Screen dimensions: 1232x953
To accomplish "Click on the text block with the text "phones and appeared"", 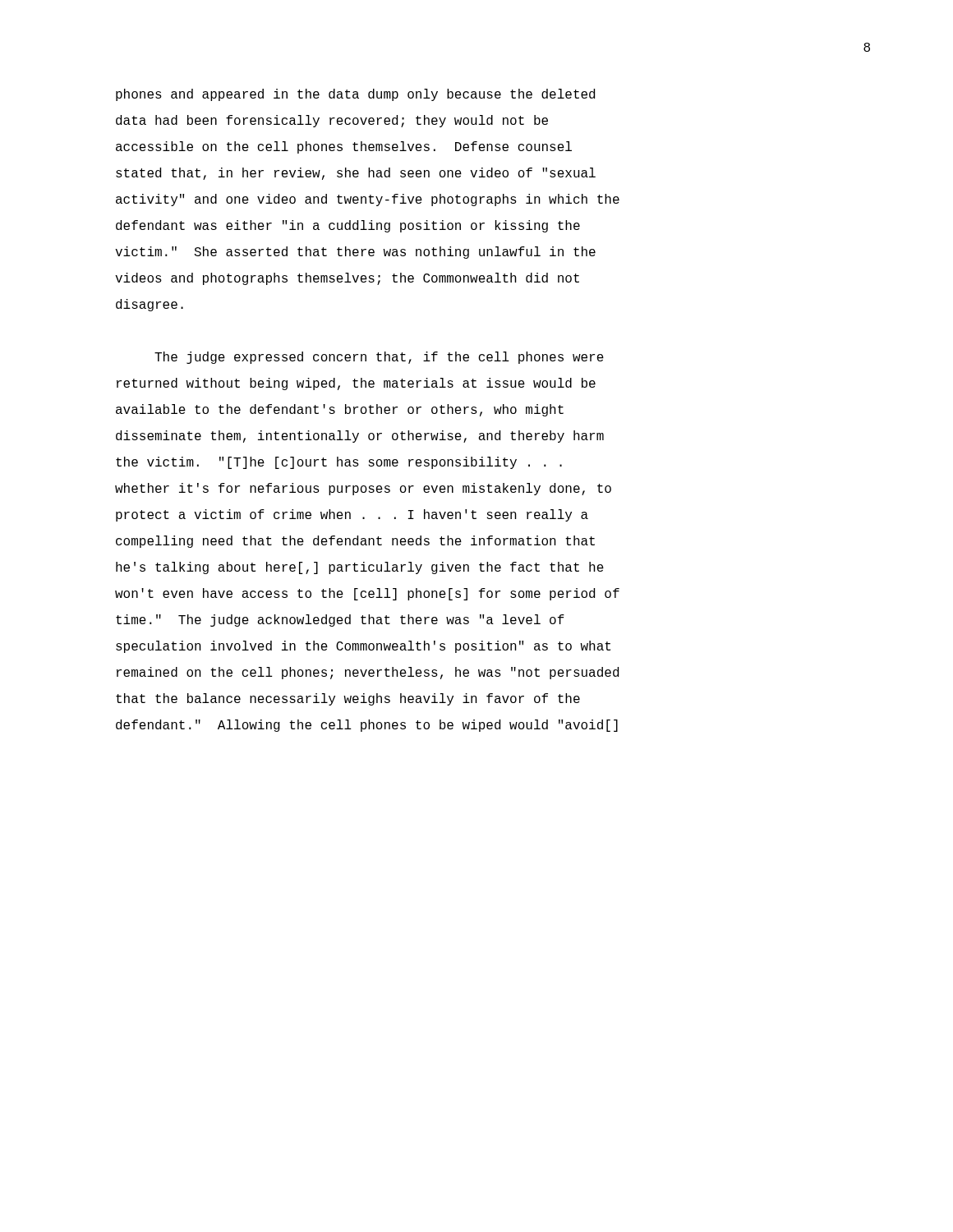I will pyautogui.click(x=367, y=200).
